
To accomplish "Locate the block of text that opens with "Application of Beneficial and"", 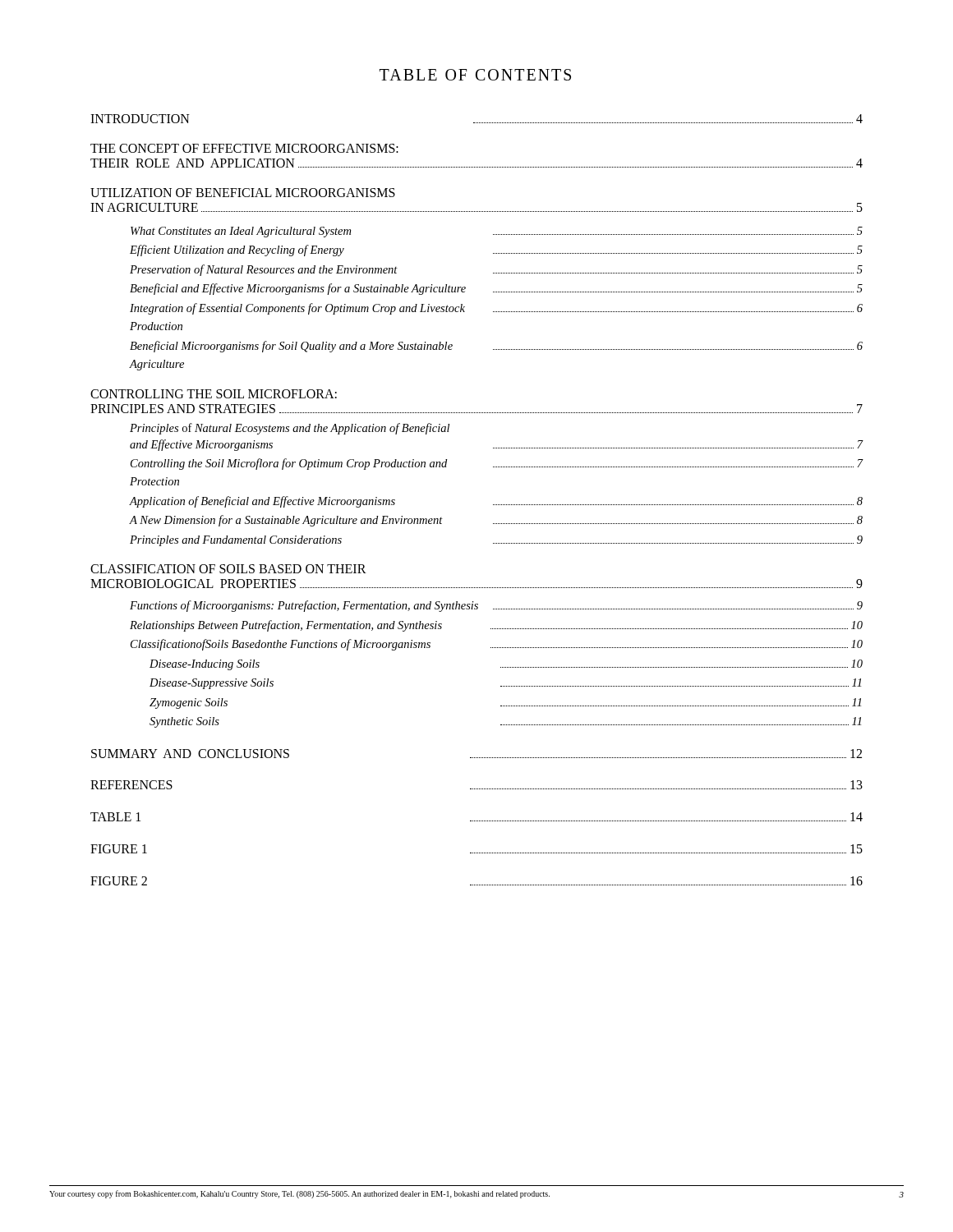I will [496, 501].
